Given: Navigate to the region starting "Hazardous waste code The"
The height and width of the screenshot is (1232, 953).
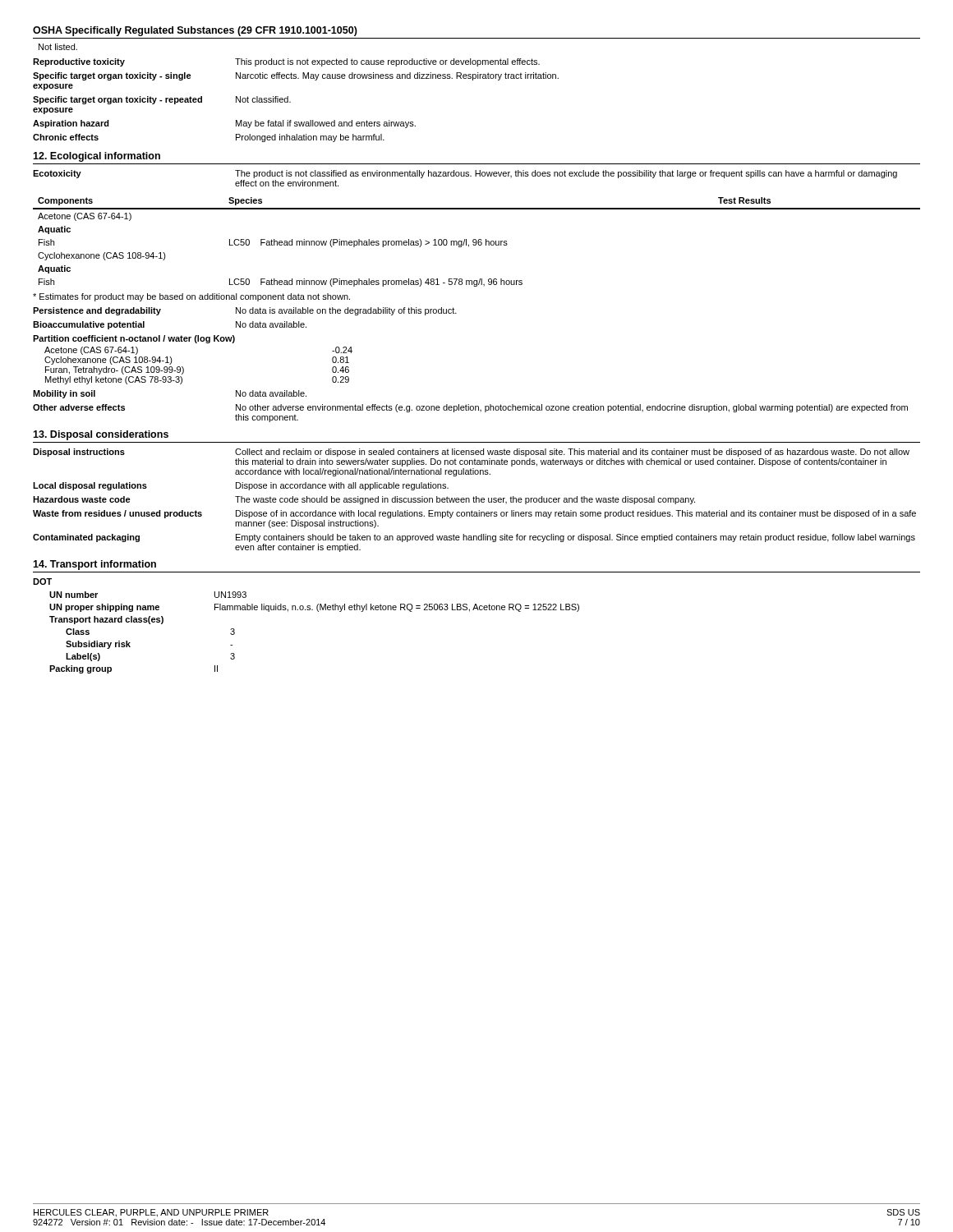Looking at the screenshot, I should 476,499.
